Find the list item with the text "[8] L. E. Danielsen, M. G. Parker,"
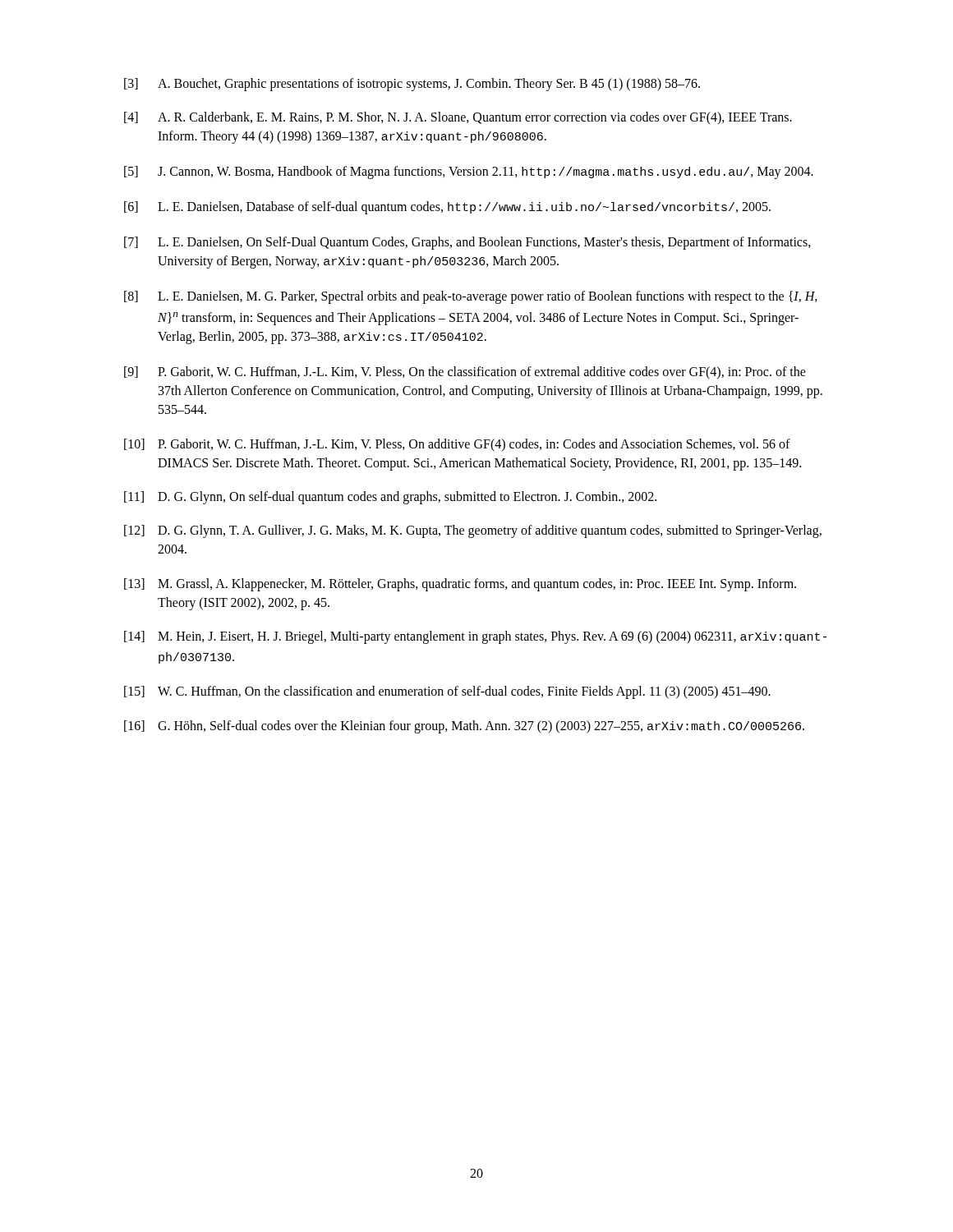Viewport: 953px width, 1232px height. pyautogui.click(x=476, y=317)
